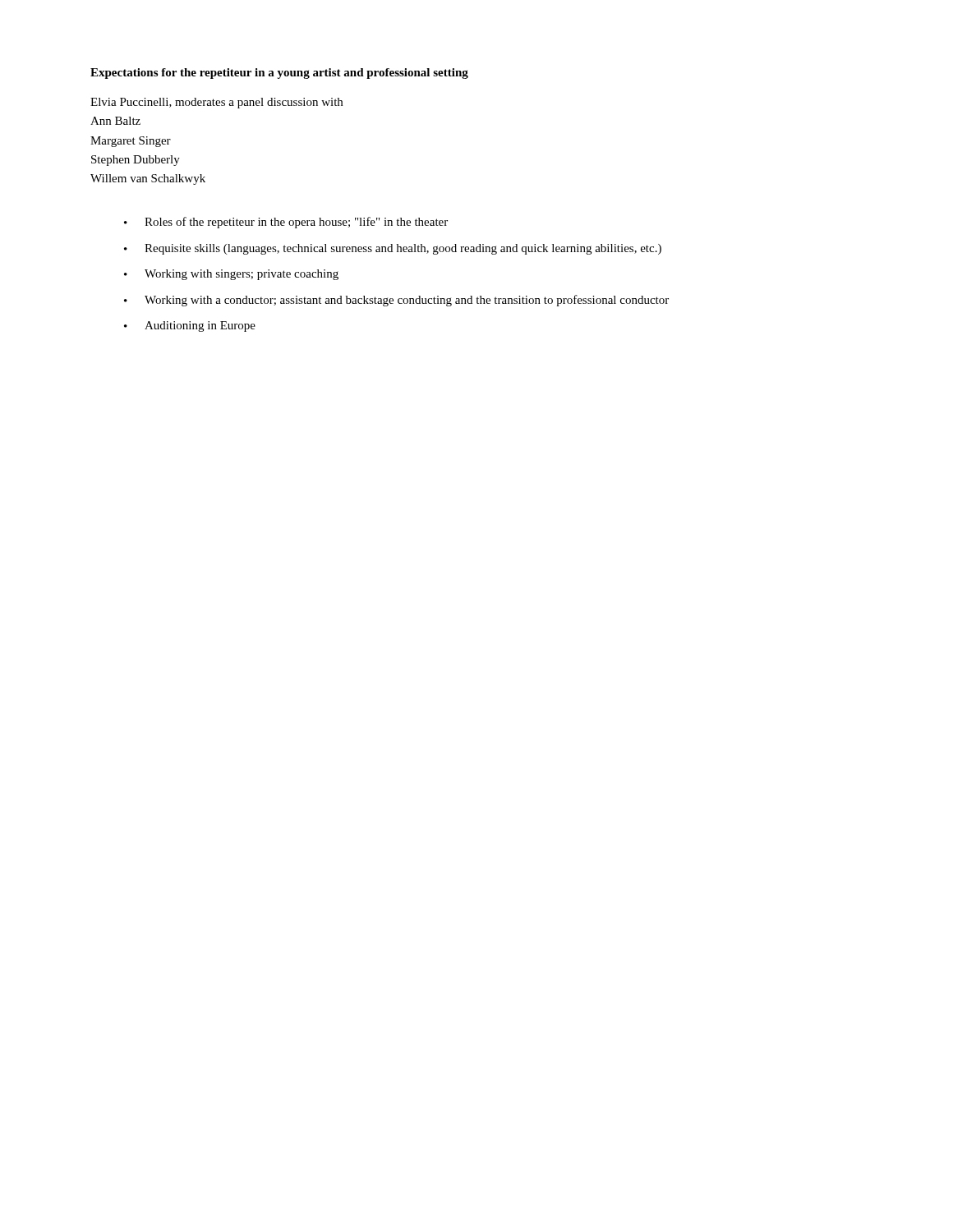Find the passage starting "• Requisite skills (languages,"
Viewport: 953px width, 1232px height.
coord(493,248)
